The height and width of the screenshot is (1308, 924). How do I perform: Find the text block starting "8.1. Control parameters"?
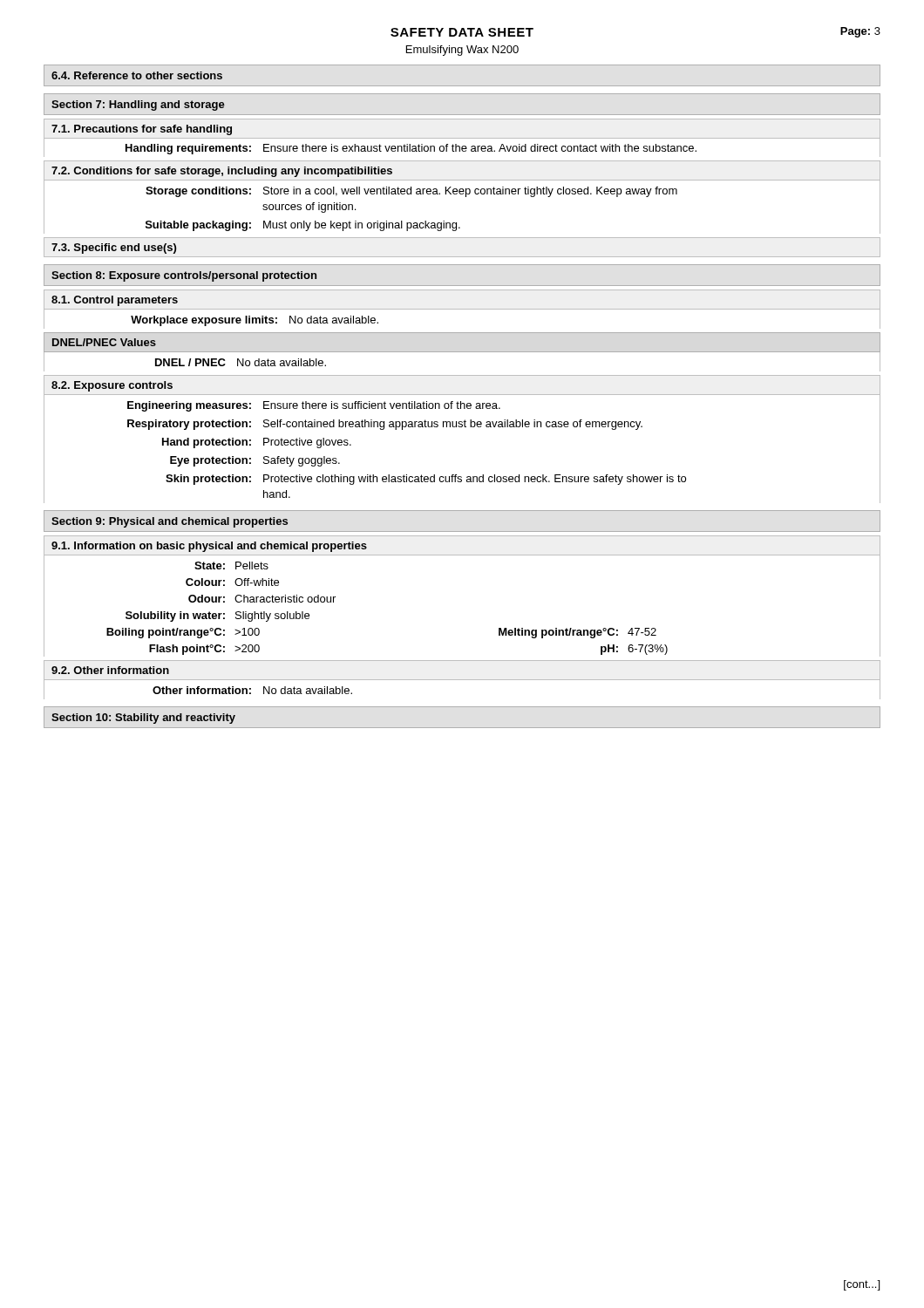tap(115, 300)
